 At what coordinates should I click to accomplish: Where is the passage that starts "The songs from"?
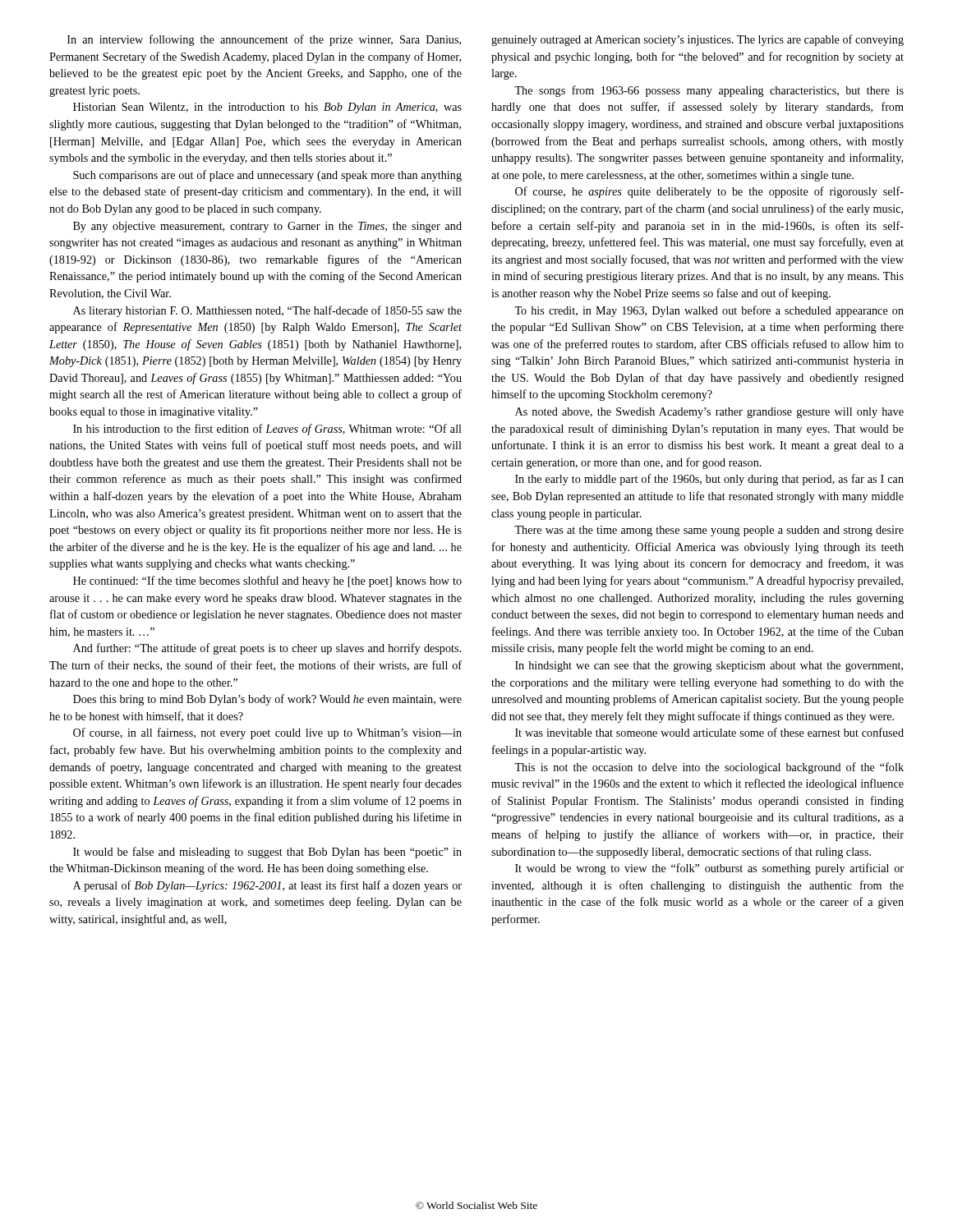point(698,133)
